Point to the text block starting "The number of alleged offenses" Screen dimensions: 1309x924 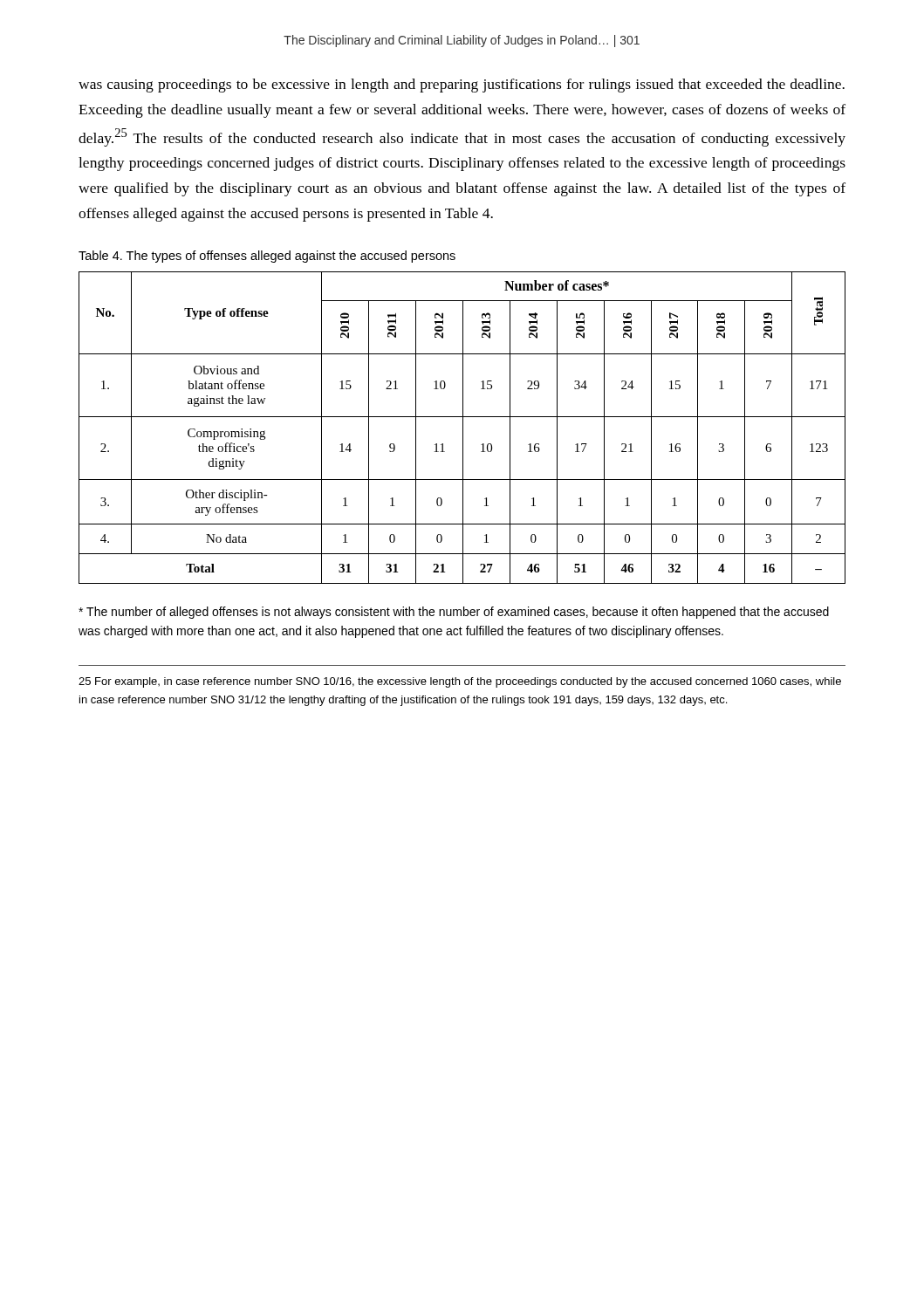pyautogui.click(x=454, y=621)
